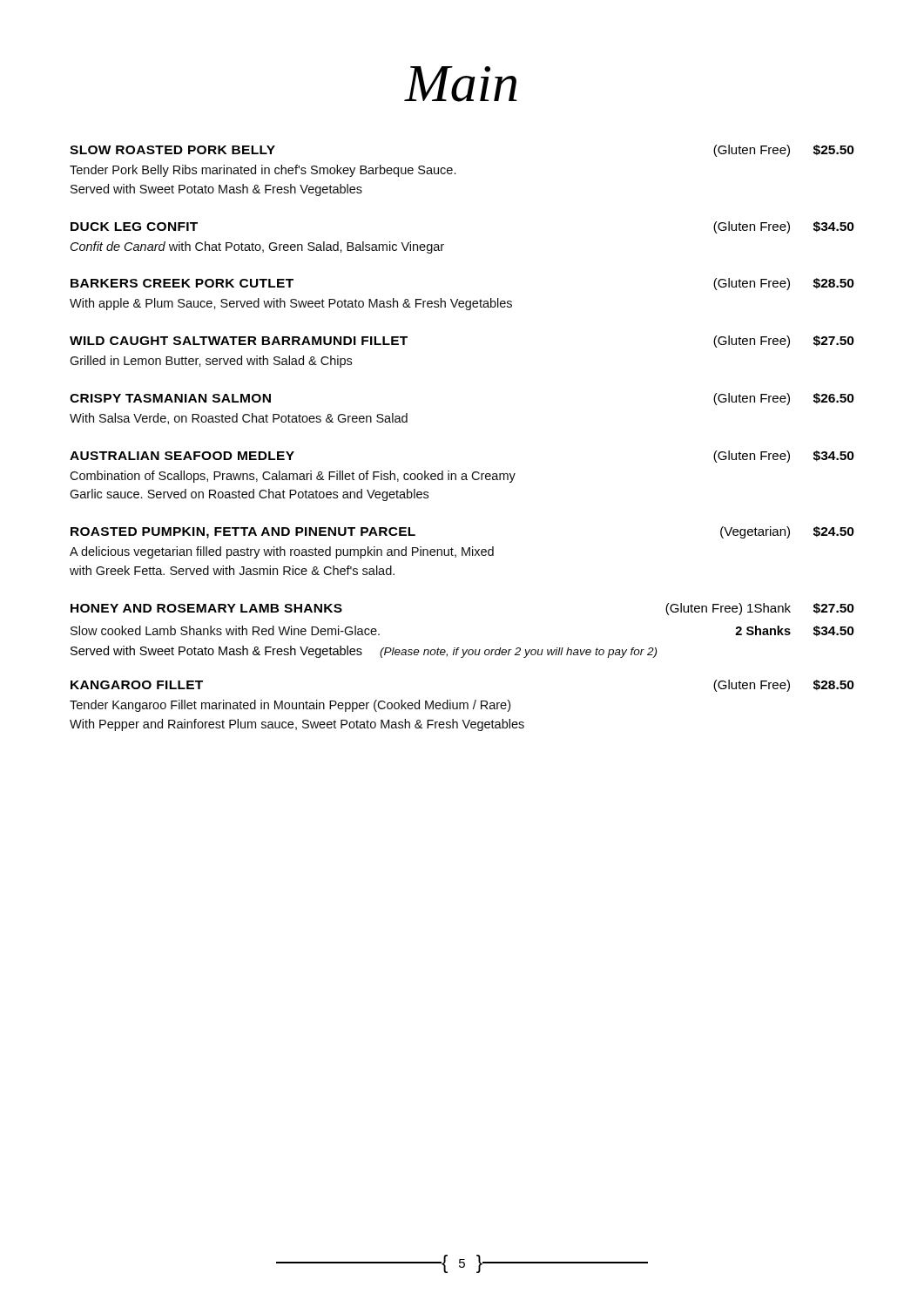Point to the block starting "HONEY AND ROSEMARY LAMB SHANKS"
Viewport: 924px width, 1307px height.
pyautogui.click(x=201, y=609)
